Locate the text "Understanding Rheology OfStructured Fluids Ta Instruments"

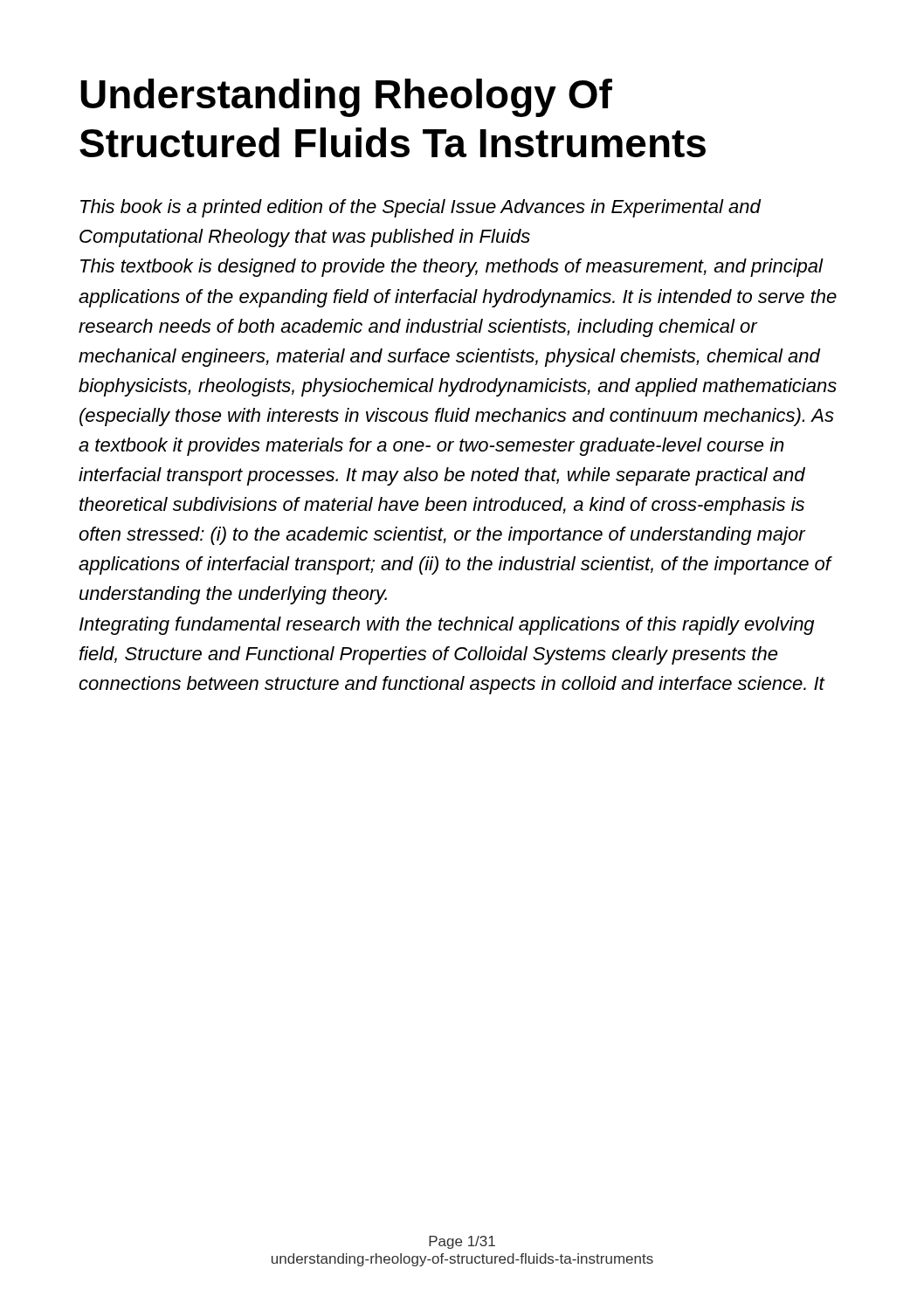click(x=393, y=119)
